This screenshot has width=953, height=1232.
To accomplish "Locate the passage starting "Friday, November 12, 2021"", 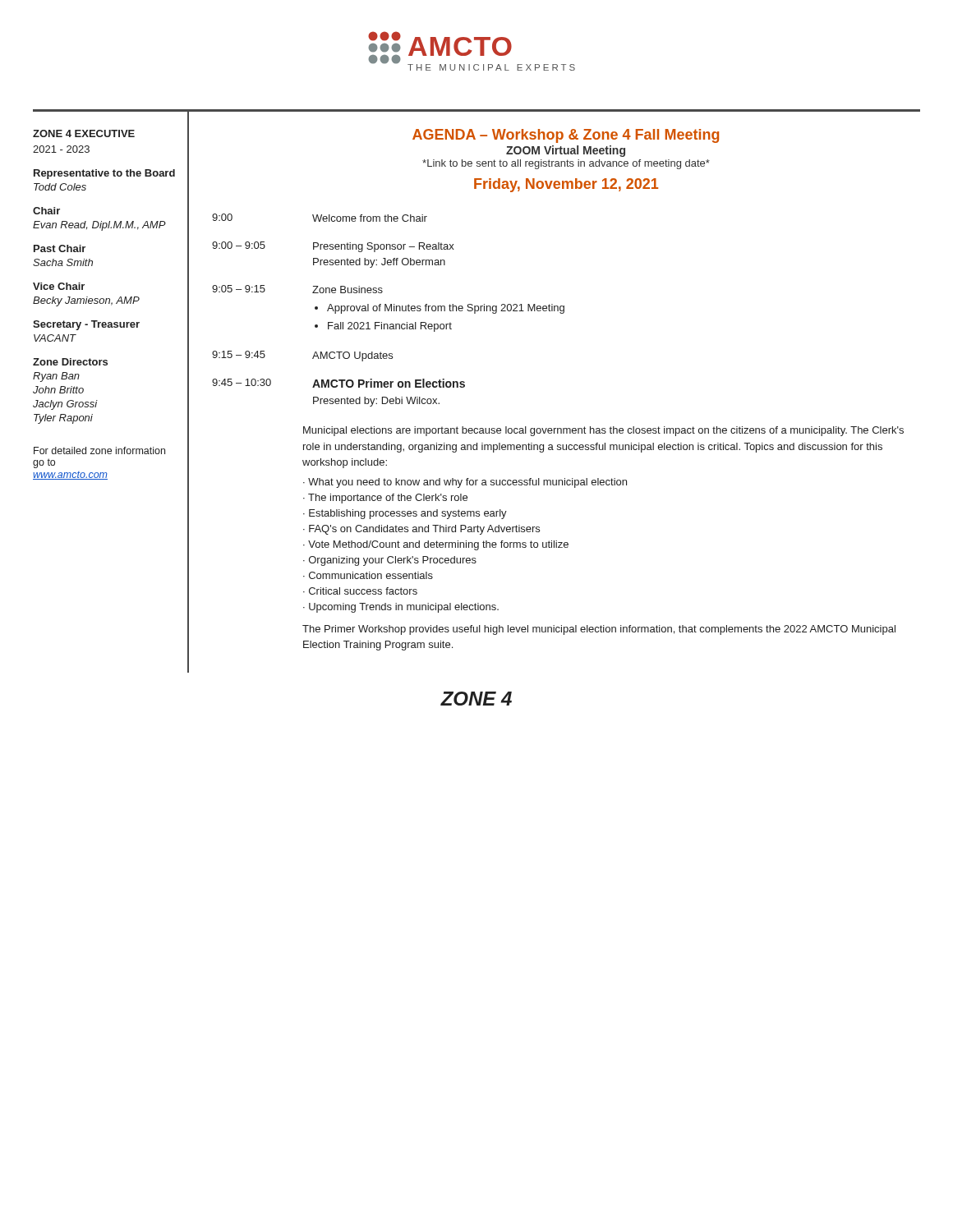I will tap(566, 184).
